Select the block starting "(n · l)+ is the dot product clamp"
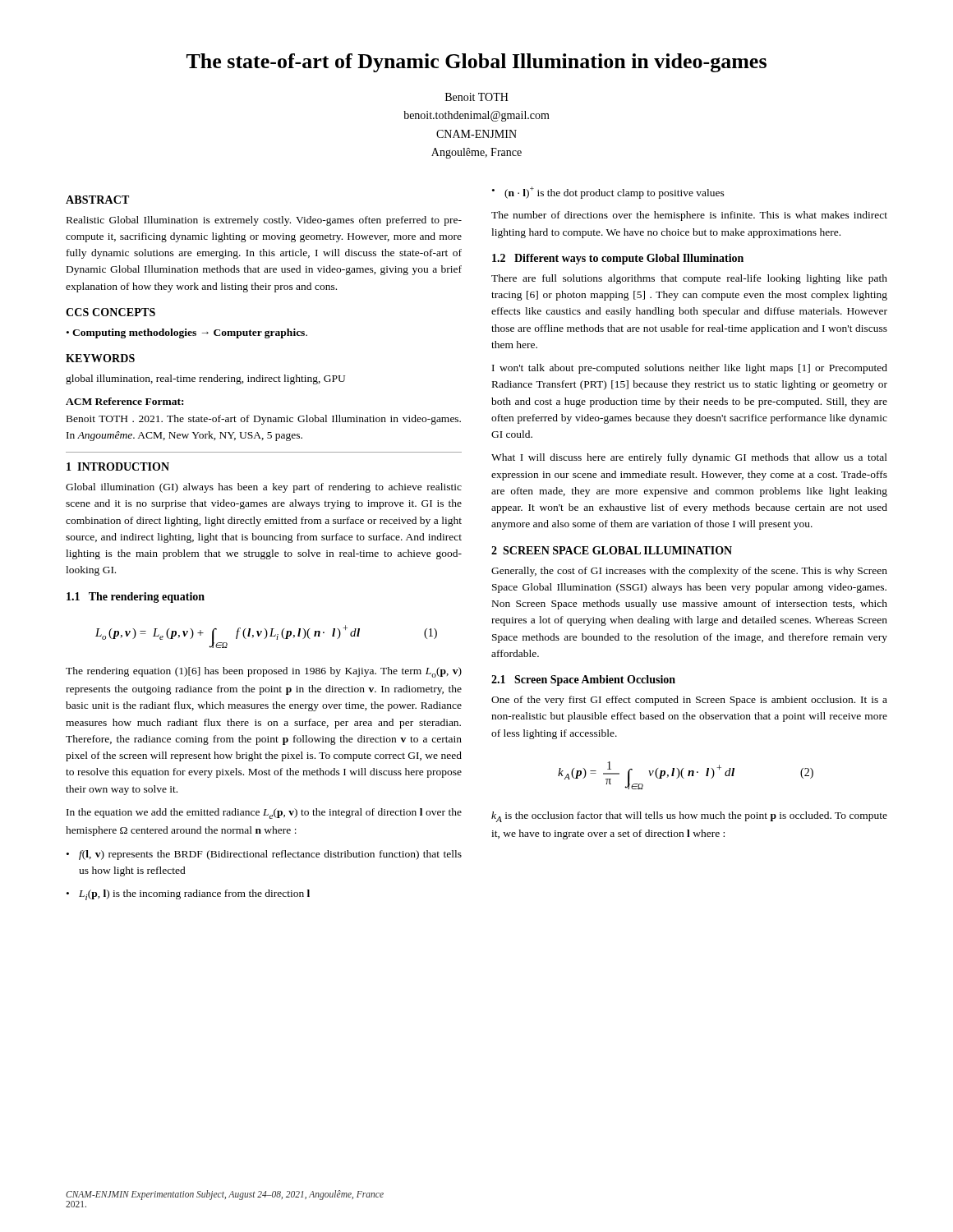Viewport: 953px width, 1232px height. tap(614, 191)
